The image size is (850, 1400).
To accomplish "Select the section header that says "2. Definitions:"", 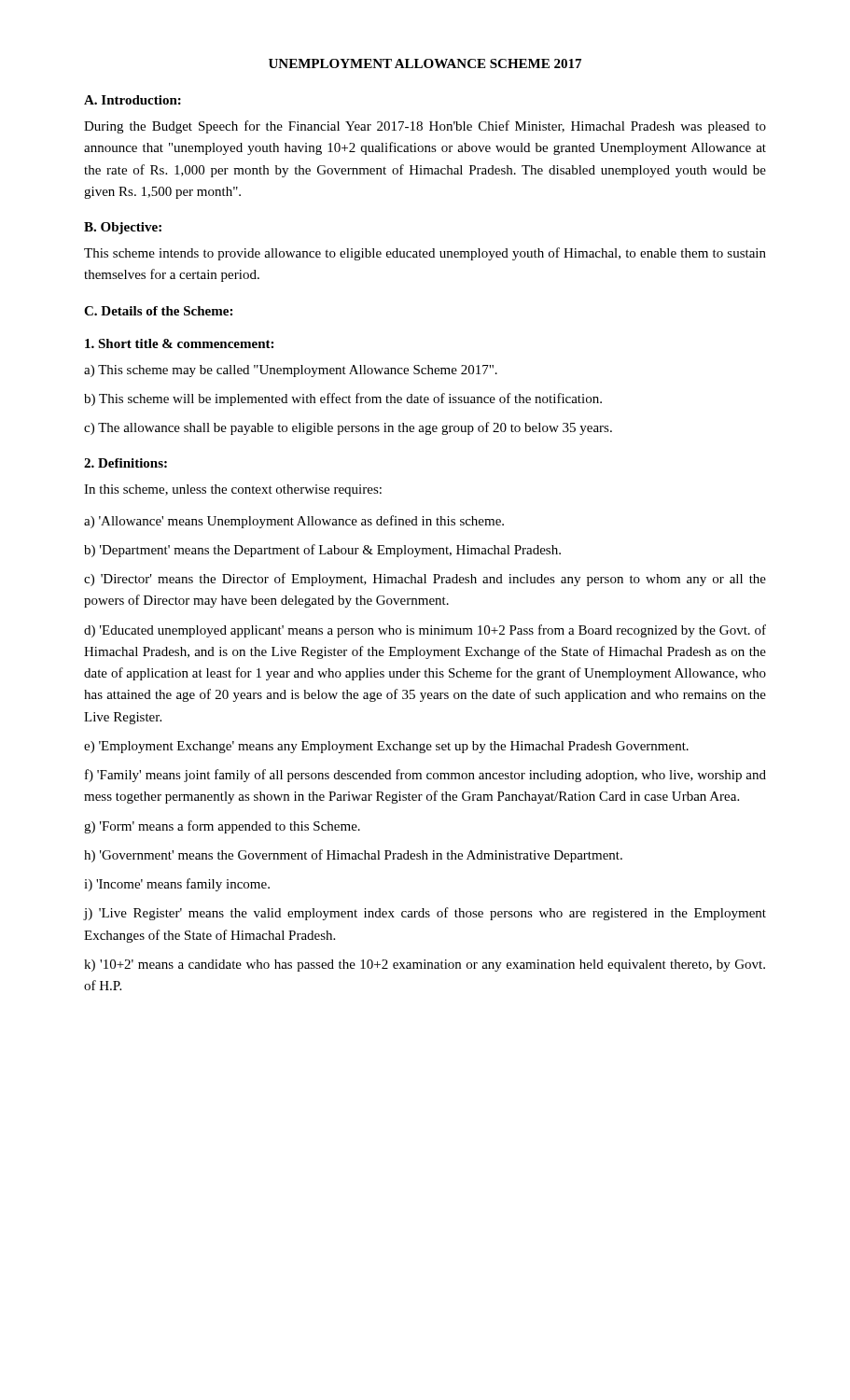I will [126, 463].
